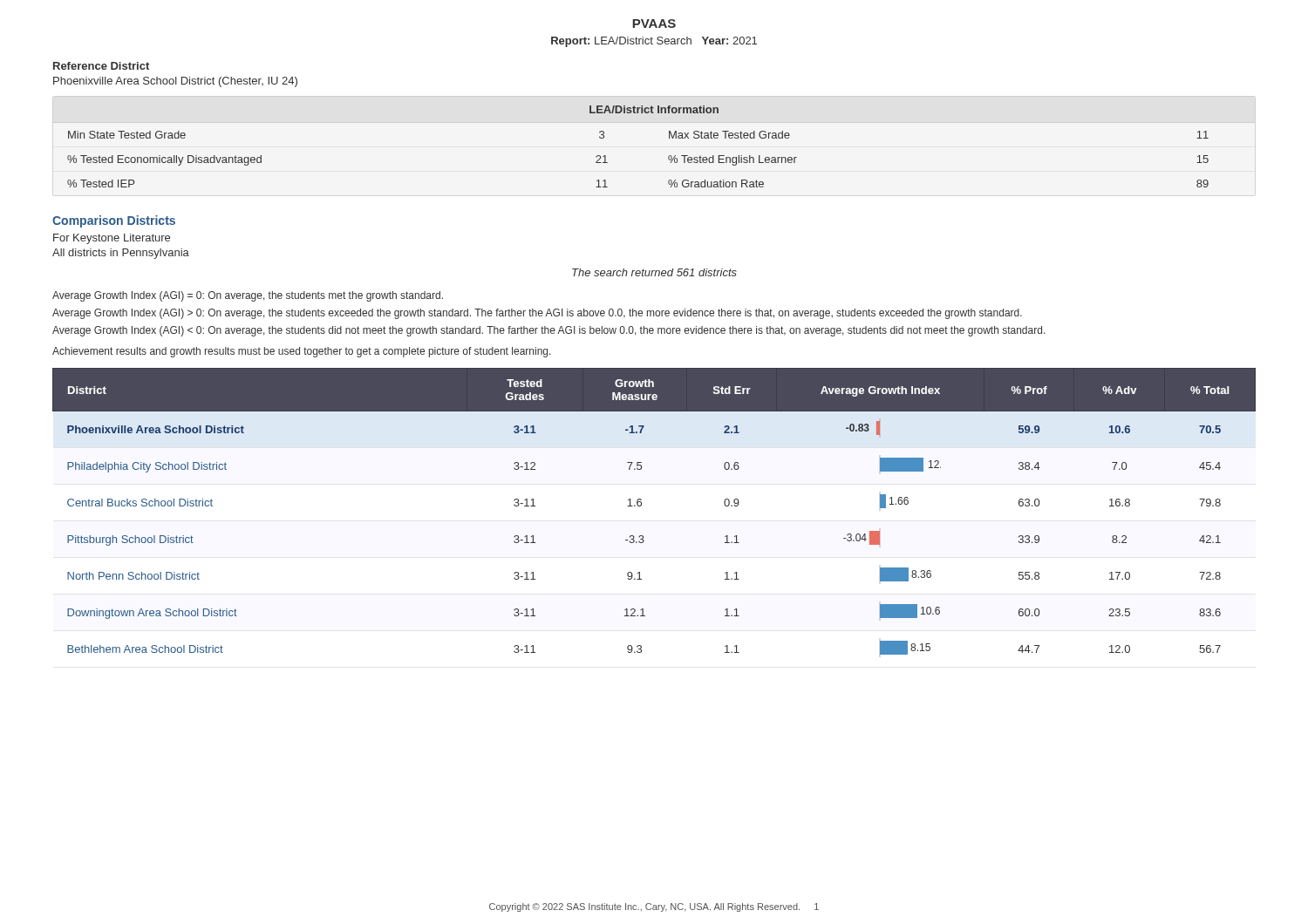
Task: Click on the text block starting "Report: LEA/District Search"
Action: tap(654, 41)
